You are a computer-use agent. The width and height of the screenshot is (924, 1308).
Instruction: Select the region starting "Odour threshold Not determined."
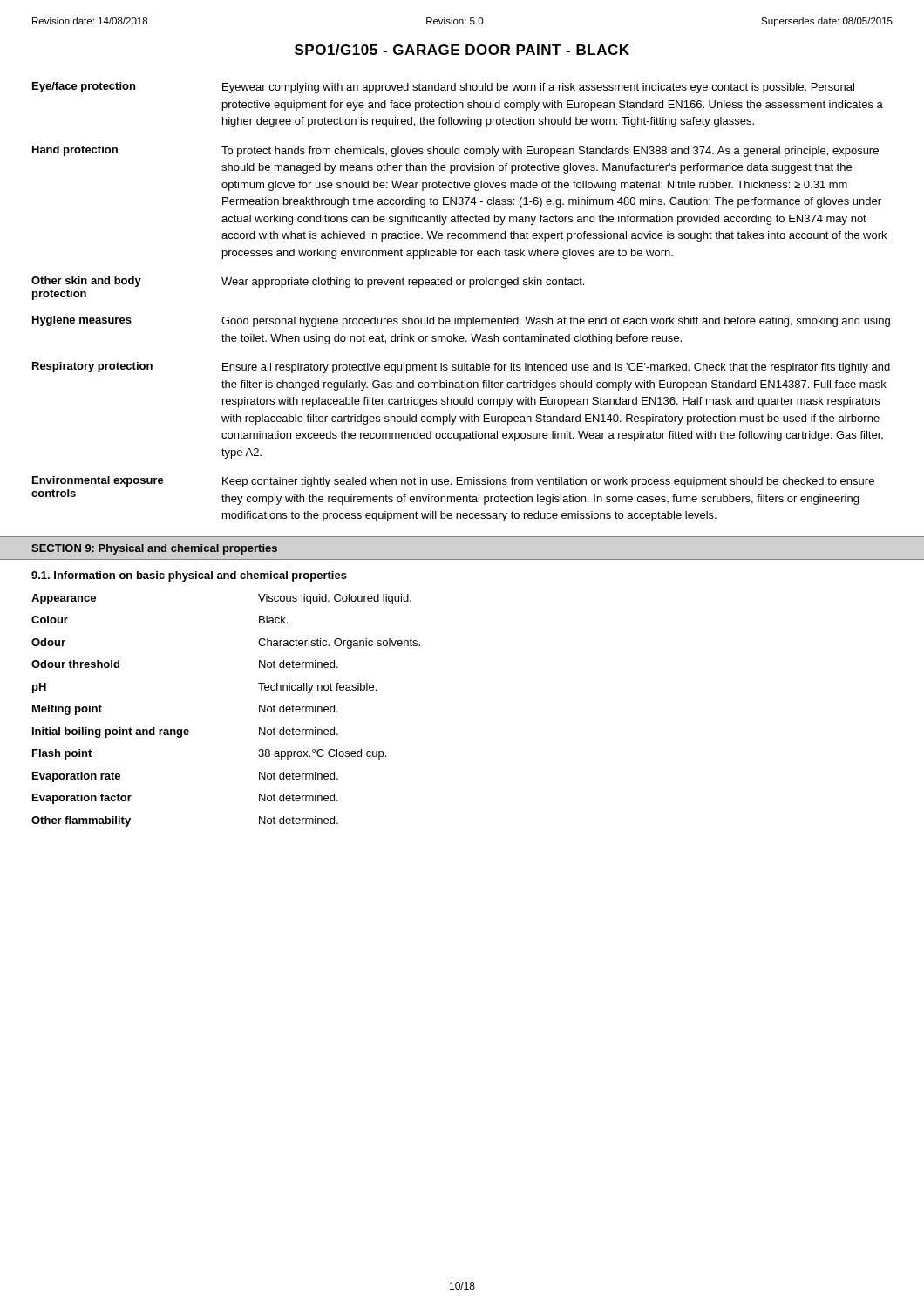(75, 663)
